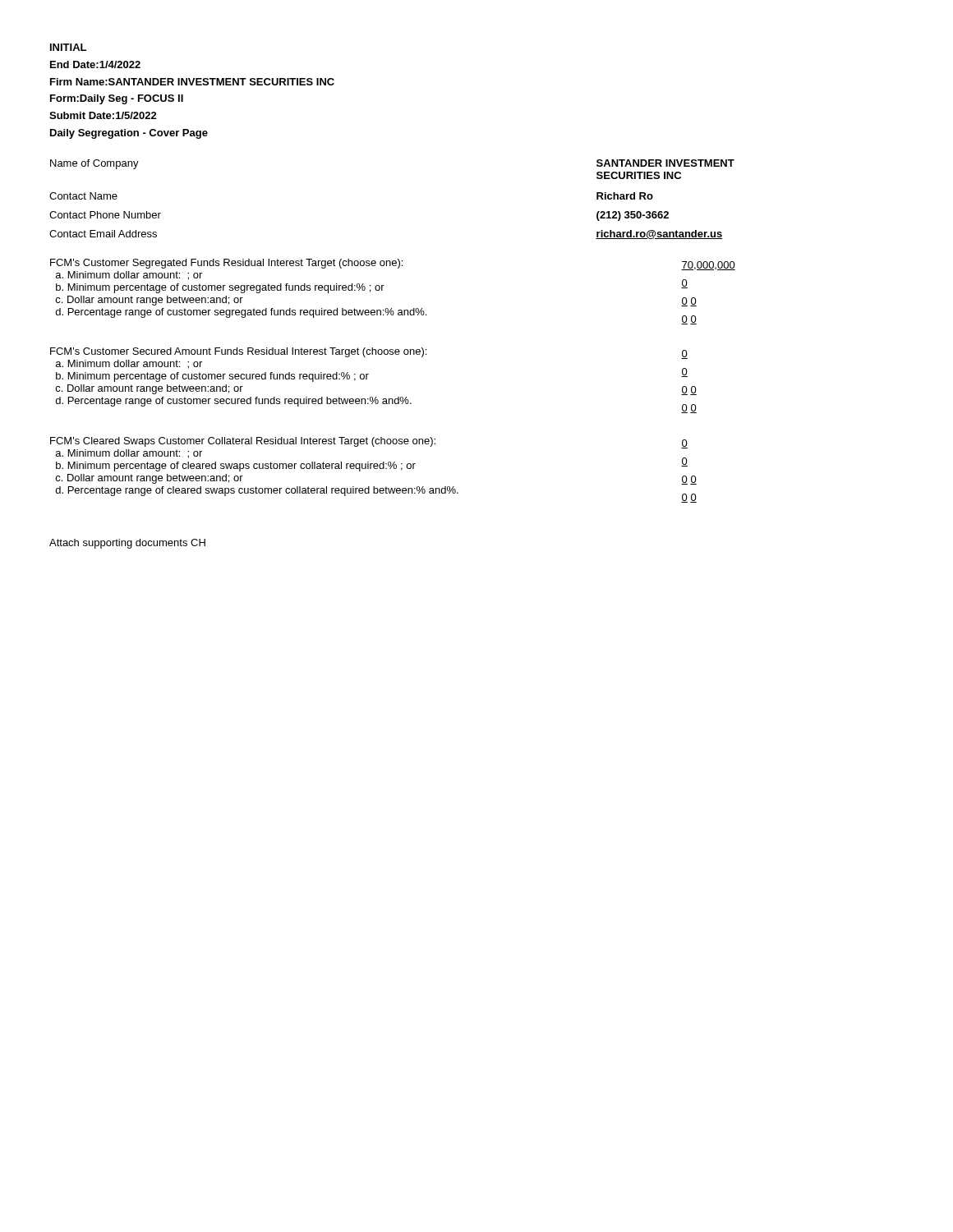Point to the element starting "Contact Phone Number"

[x=105, y=215]
